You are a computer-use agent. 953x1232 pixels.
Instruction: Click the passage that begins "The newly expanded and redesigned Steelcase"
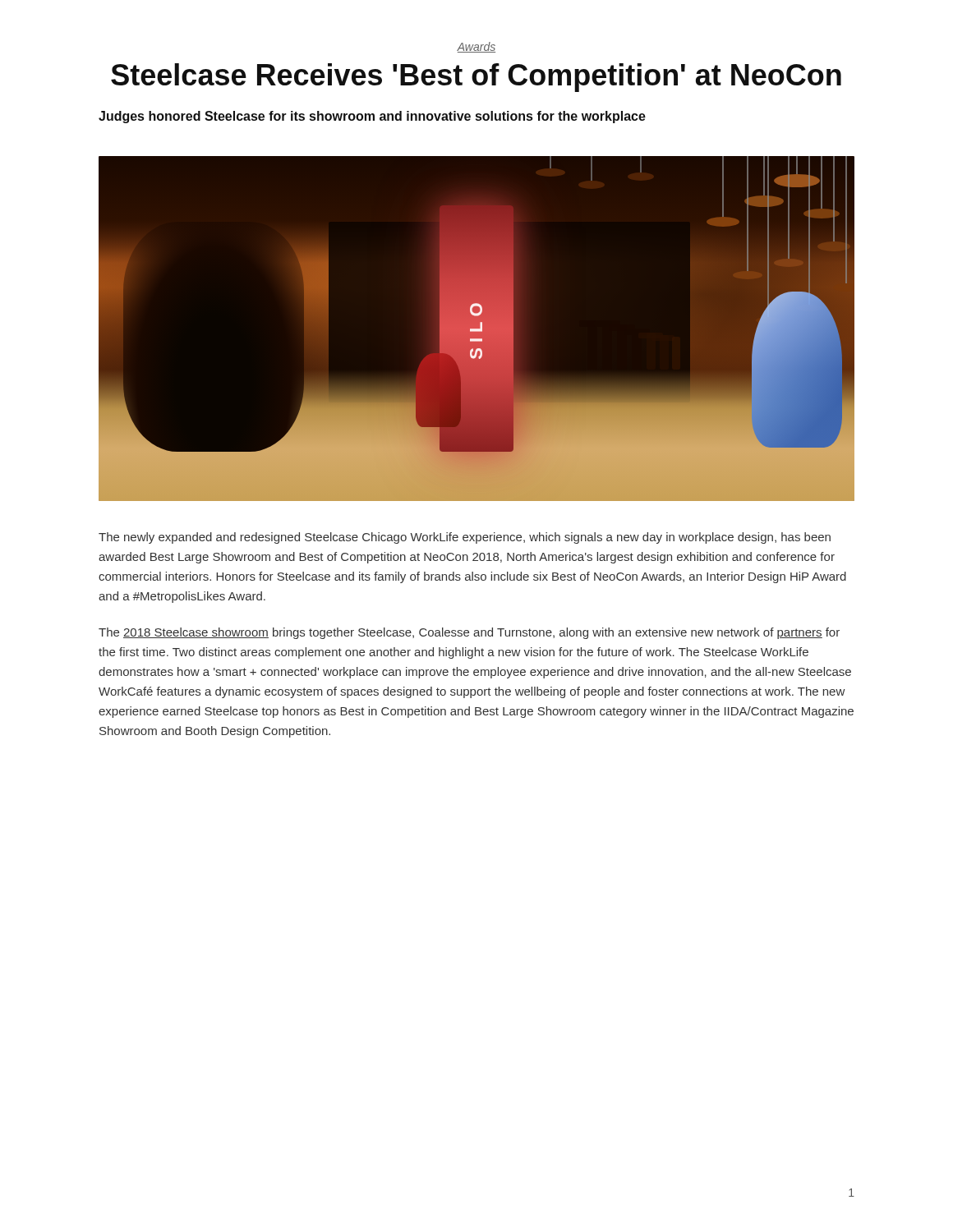pos(476,566)
